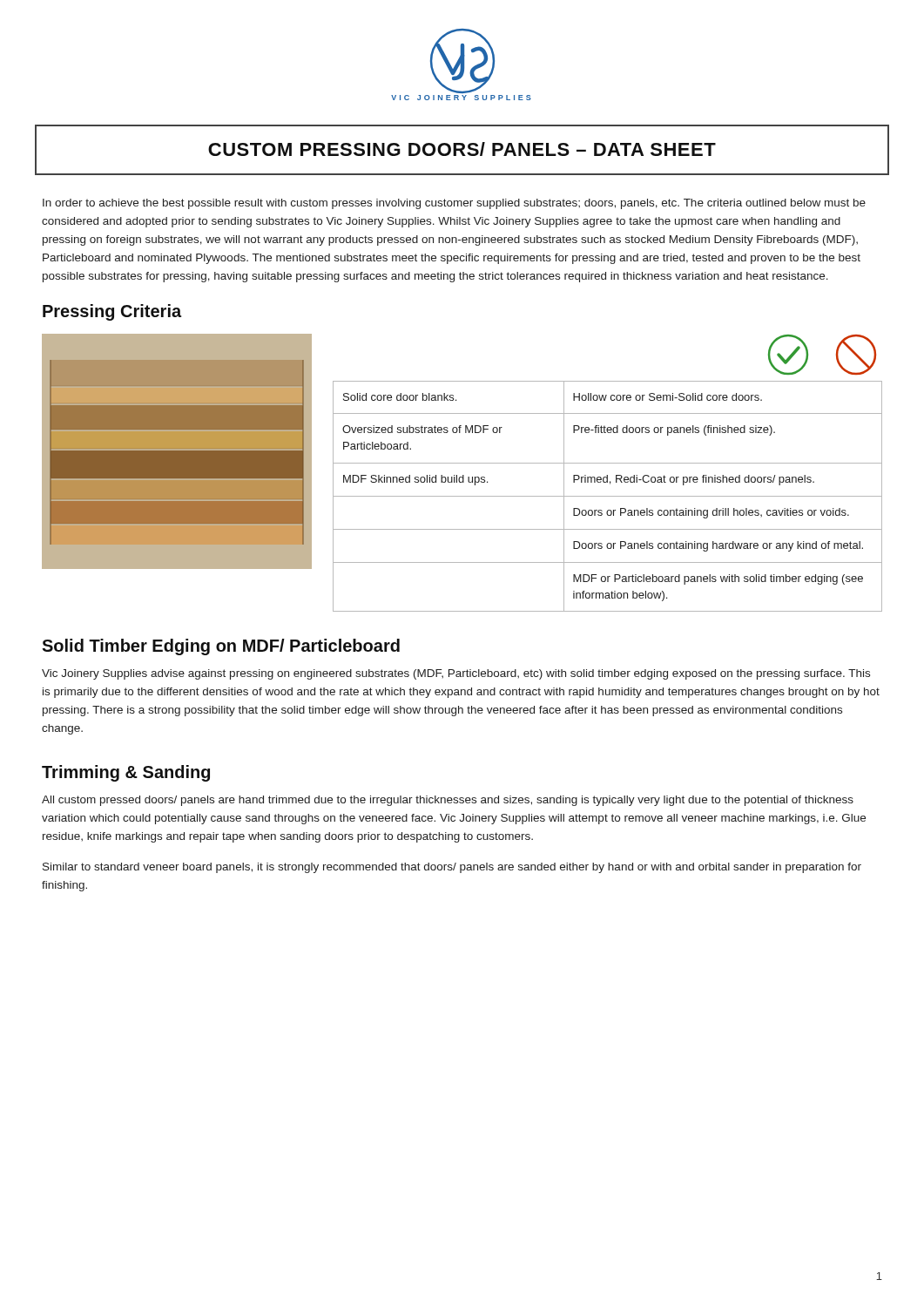Find the section header with the text "Solid Timber Edging on MDF/ Particleboard"
924x1307 pixels.
(221, 646)
